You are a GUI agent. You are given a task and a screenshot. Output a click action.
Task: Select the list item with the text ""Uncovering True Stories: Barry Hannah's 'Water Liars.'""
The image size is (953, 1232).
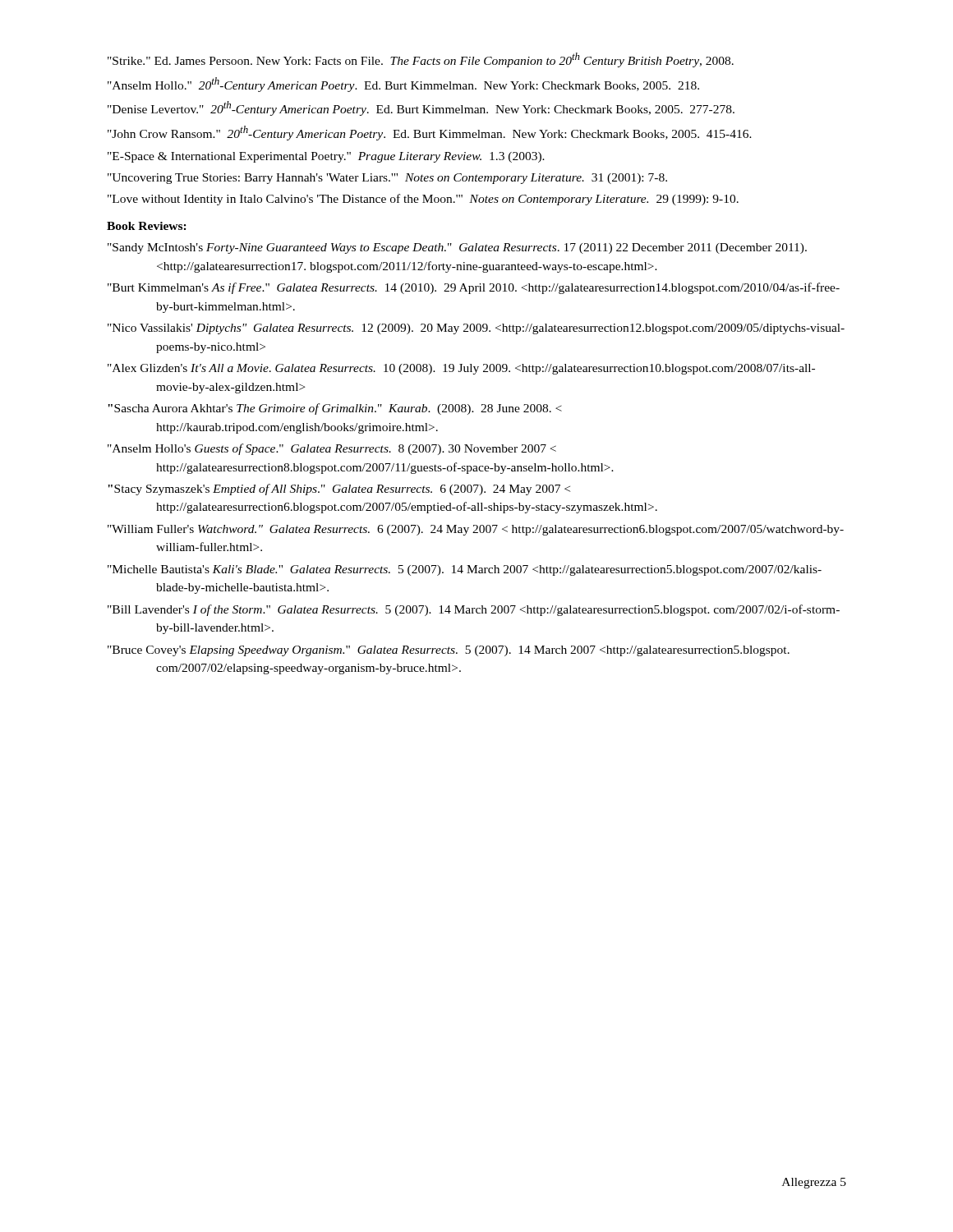(387, 177)
